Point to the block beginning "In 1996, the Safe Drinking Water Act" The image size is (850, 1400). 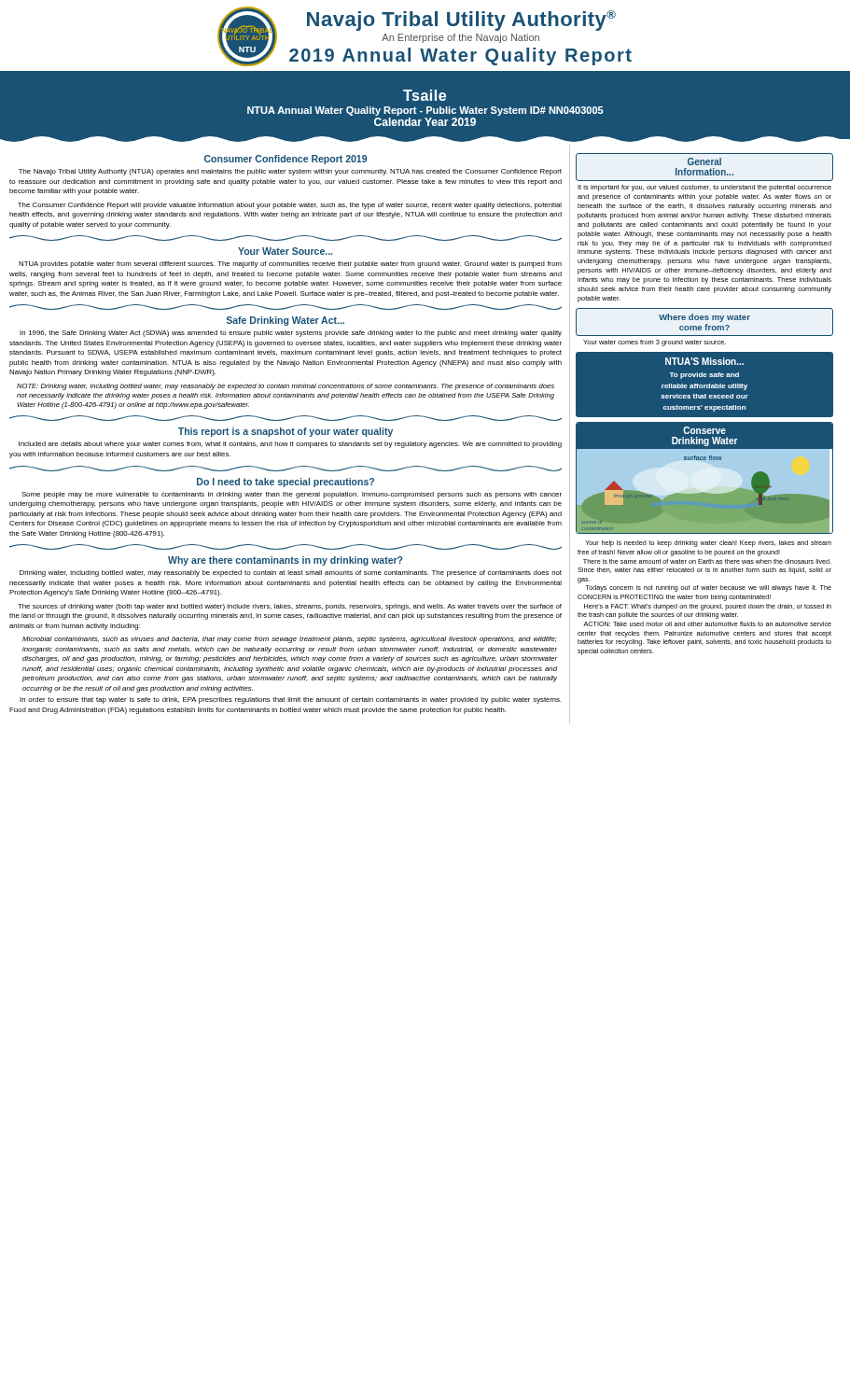pyautogui.click(x=286, y=353)
